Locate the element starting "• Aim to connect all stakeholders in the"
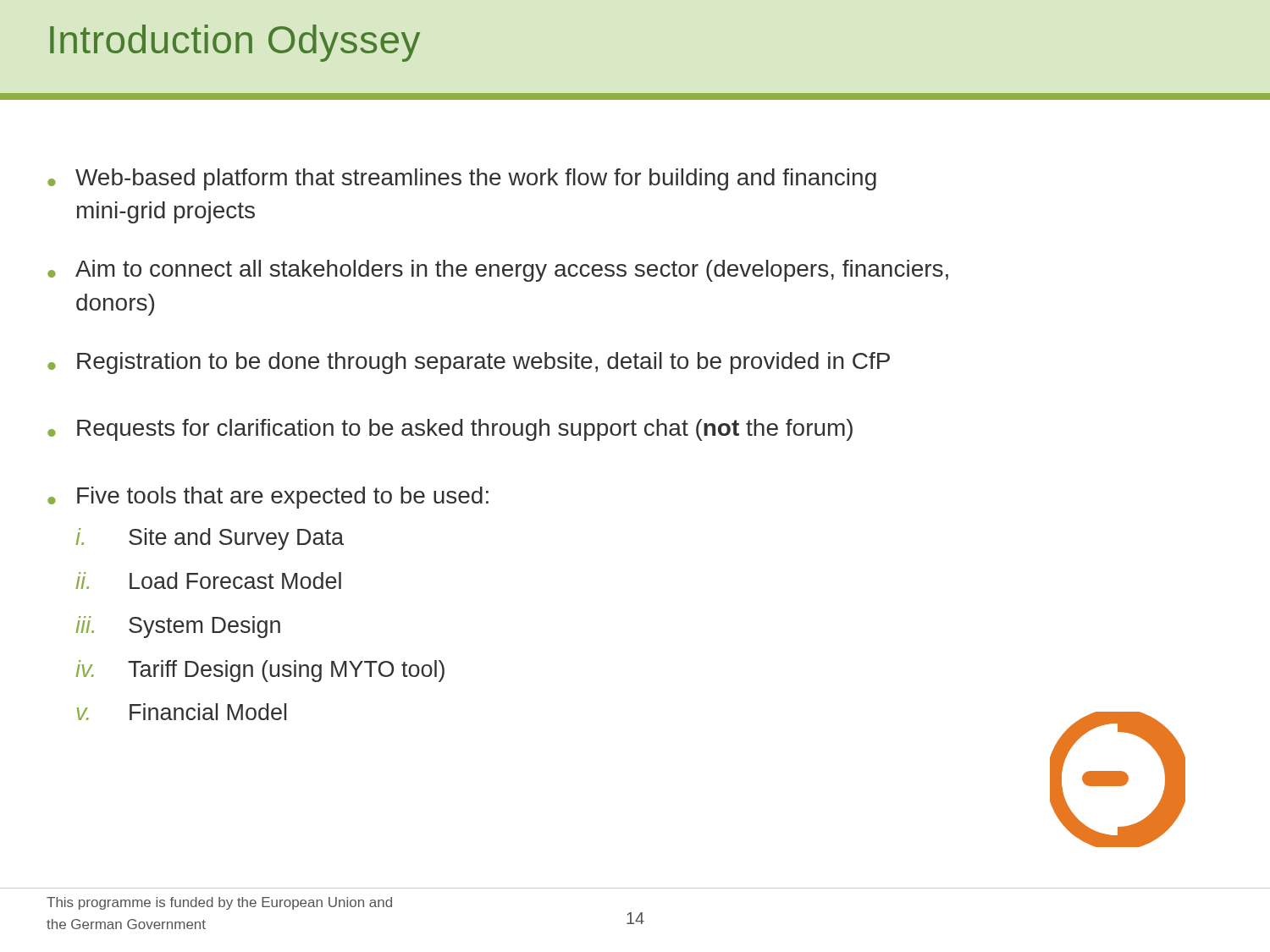This screenshot has width=1270, height=952. click(498, 286)
